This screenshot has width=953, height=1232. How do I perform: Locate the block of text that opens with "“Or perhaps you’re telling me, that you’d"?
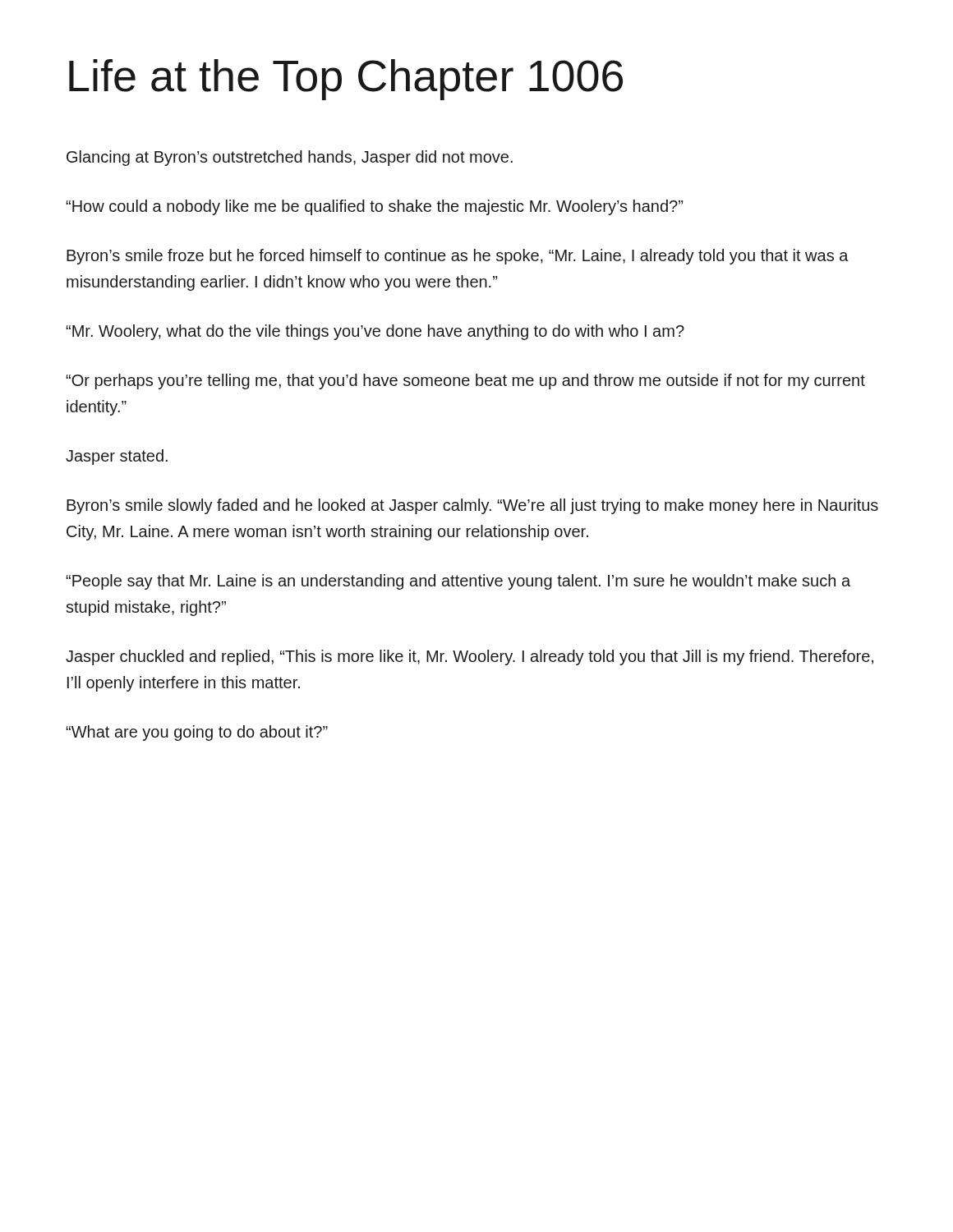click(465, 393)
